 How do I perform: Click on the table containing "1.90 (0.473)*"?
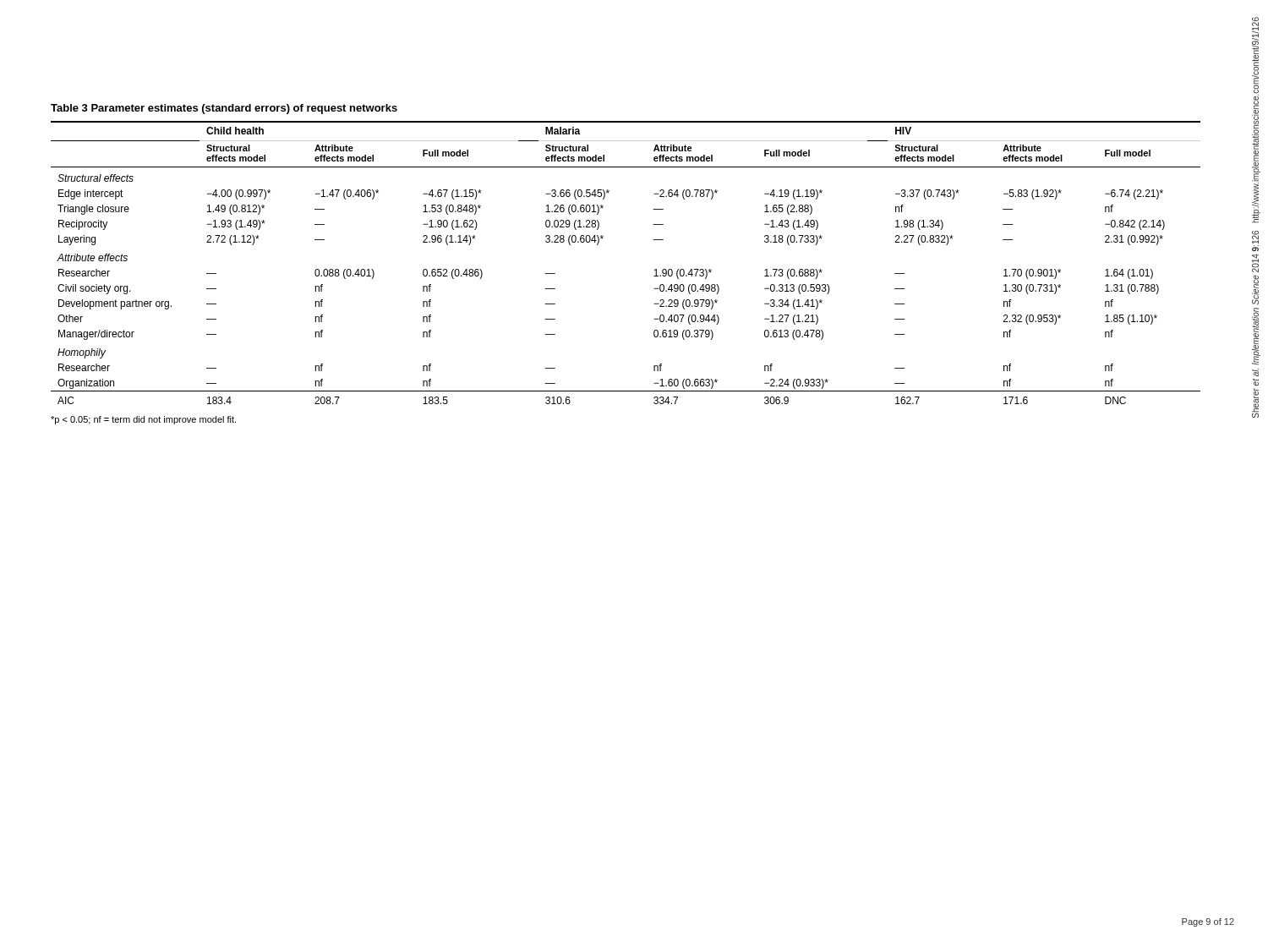point(626,265)
